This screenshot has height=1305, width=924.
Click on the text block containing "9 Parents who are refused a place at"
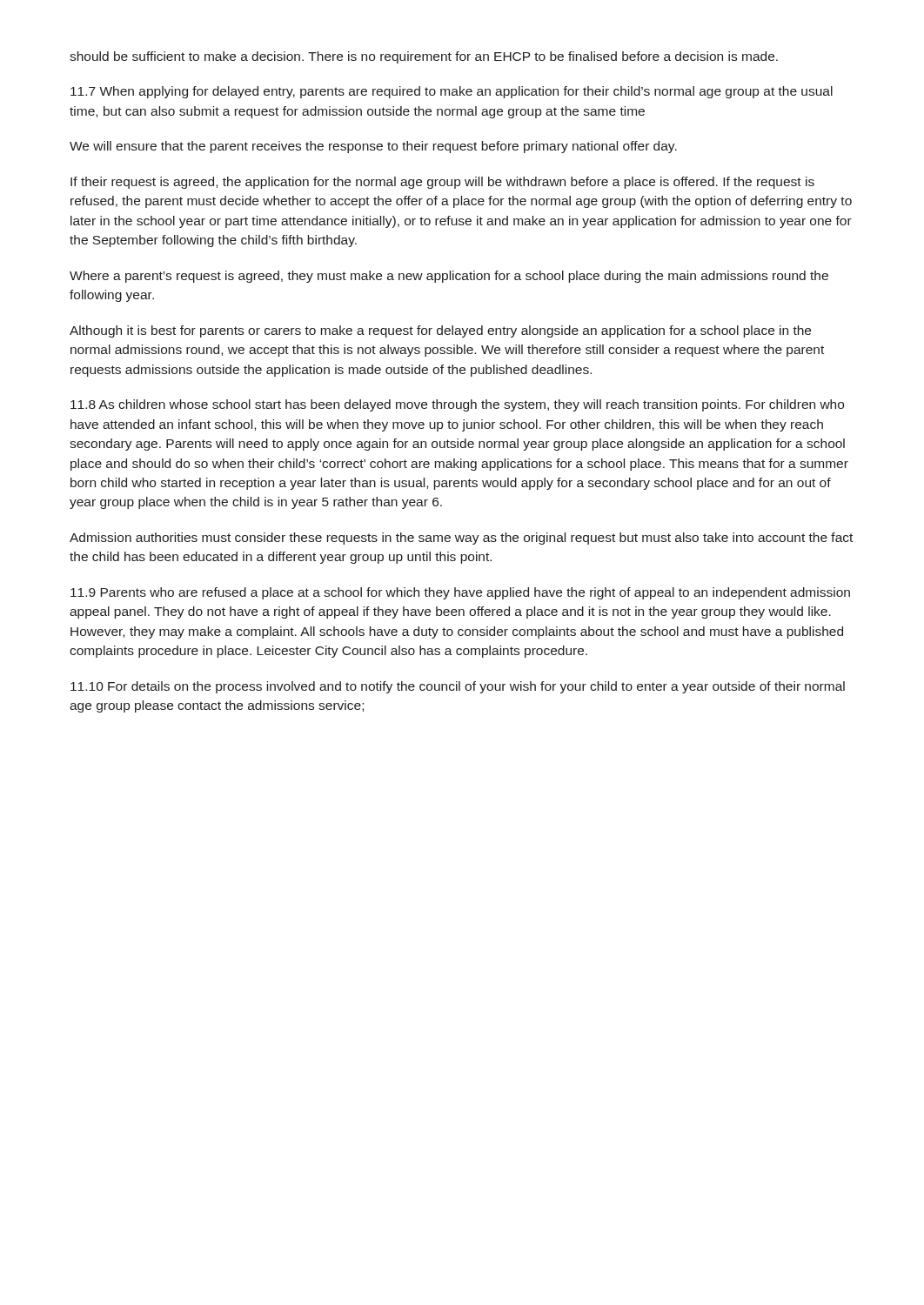point(460,621)
